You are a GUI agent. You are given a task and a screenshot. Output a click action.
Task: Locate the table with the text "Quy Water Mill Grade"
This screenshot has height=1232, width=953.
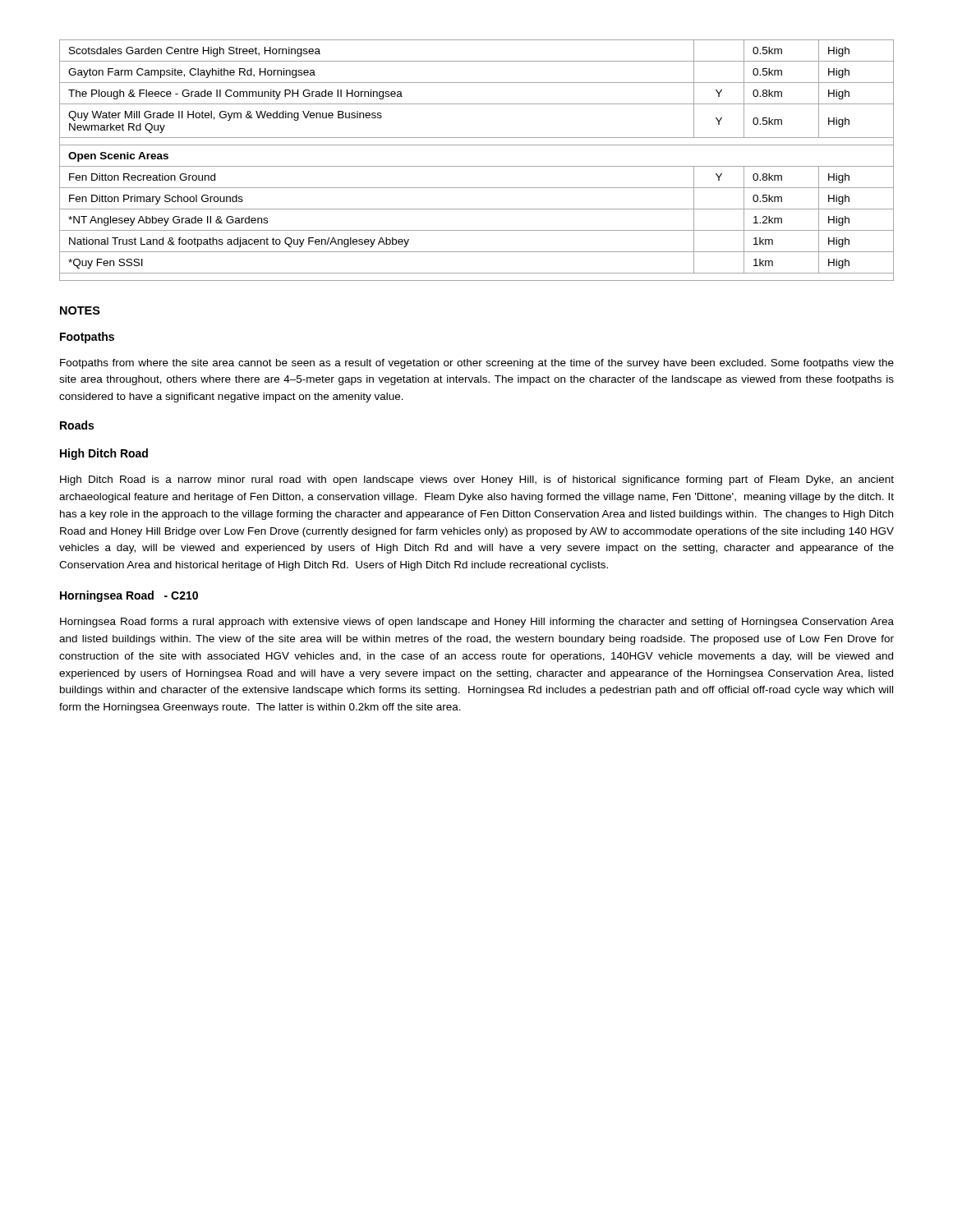tap(476, 160)
